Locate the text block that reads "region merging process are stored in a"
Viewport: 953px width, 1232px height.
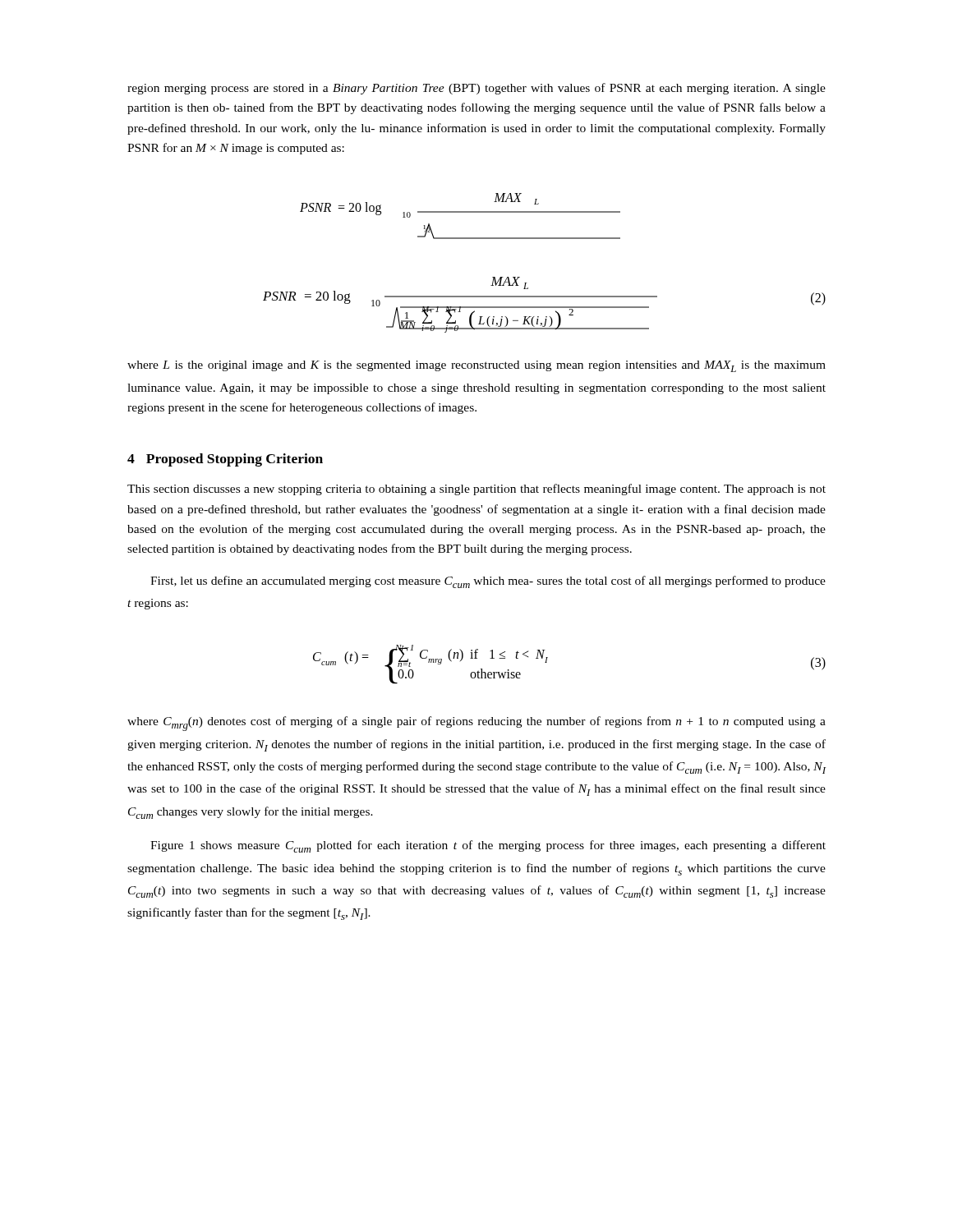tap(476, 117)
